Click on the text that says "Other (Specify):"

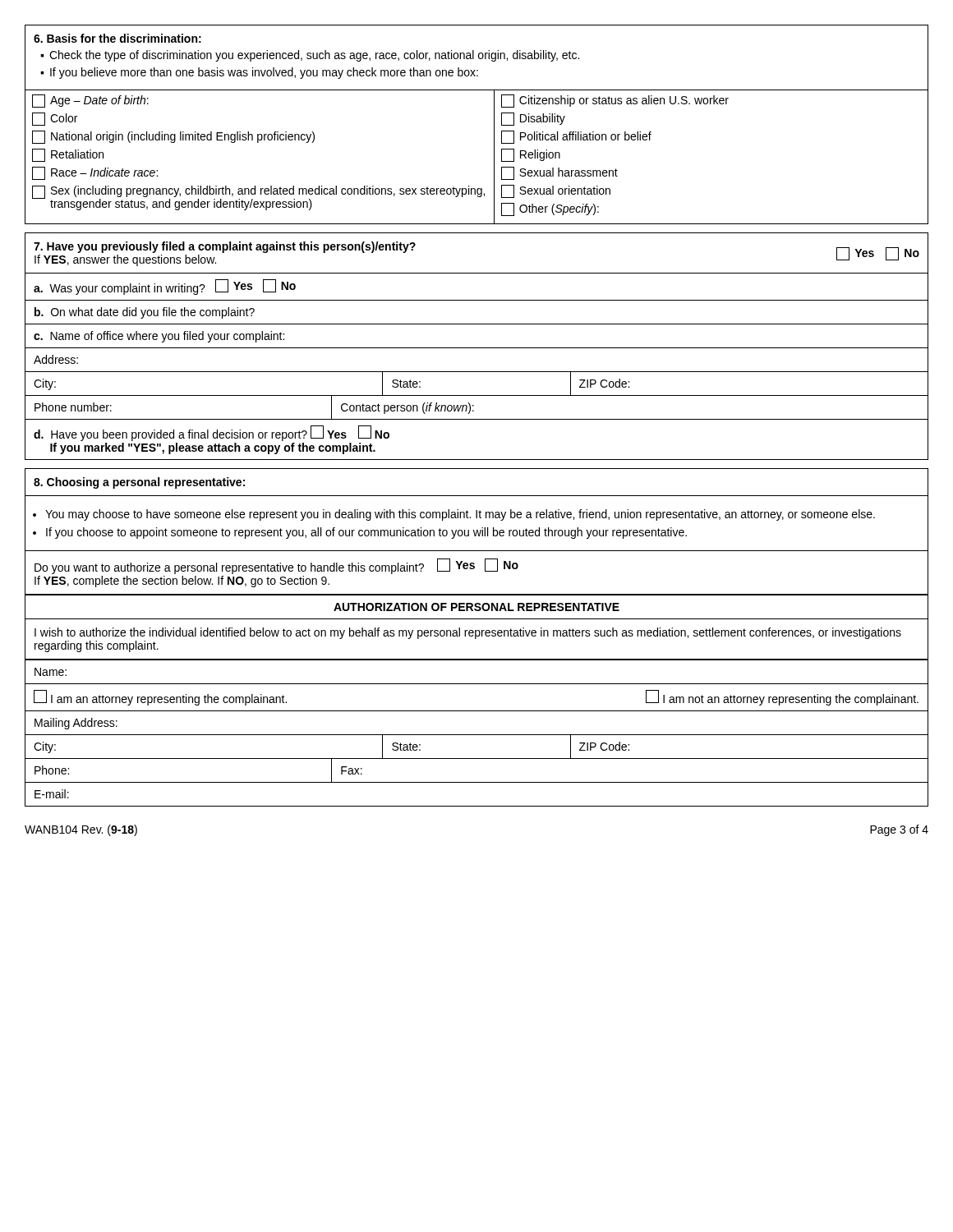click(x=550, y=209)
